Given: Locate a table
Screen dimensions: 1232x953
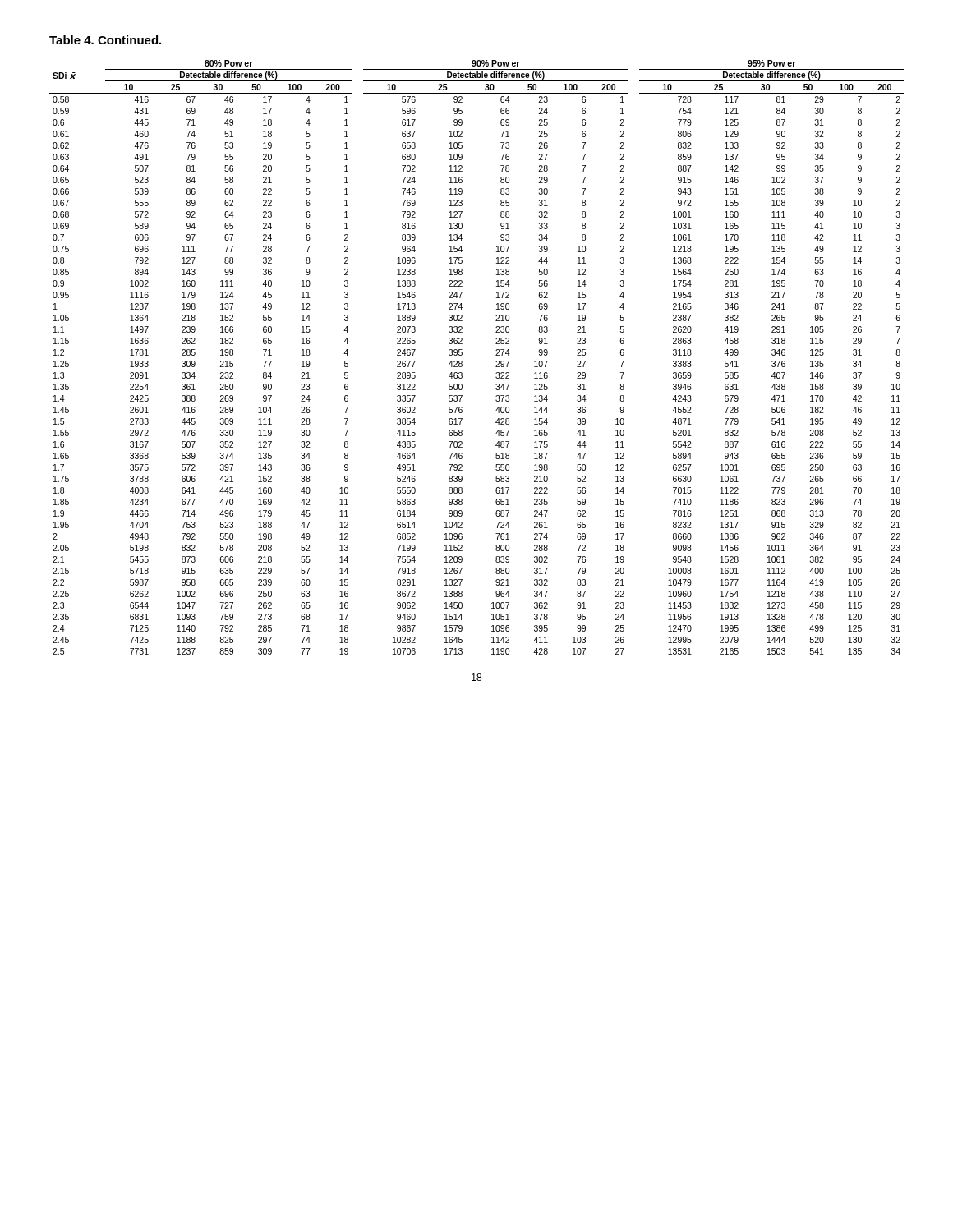Looking at the screenshot, I should point(476,357).
